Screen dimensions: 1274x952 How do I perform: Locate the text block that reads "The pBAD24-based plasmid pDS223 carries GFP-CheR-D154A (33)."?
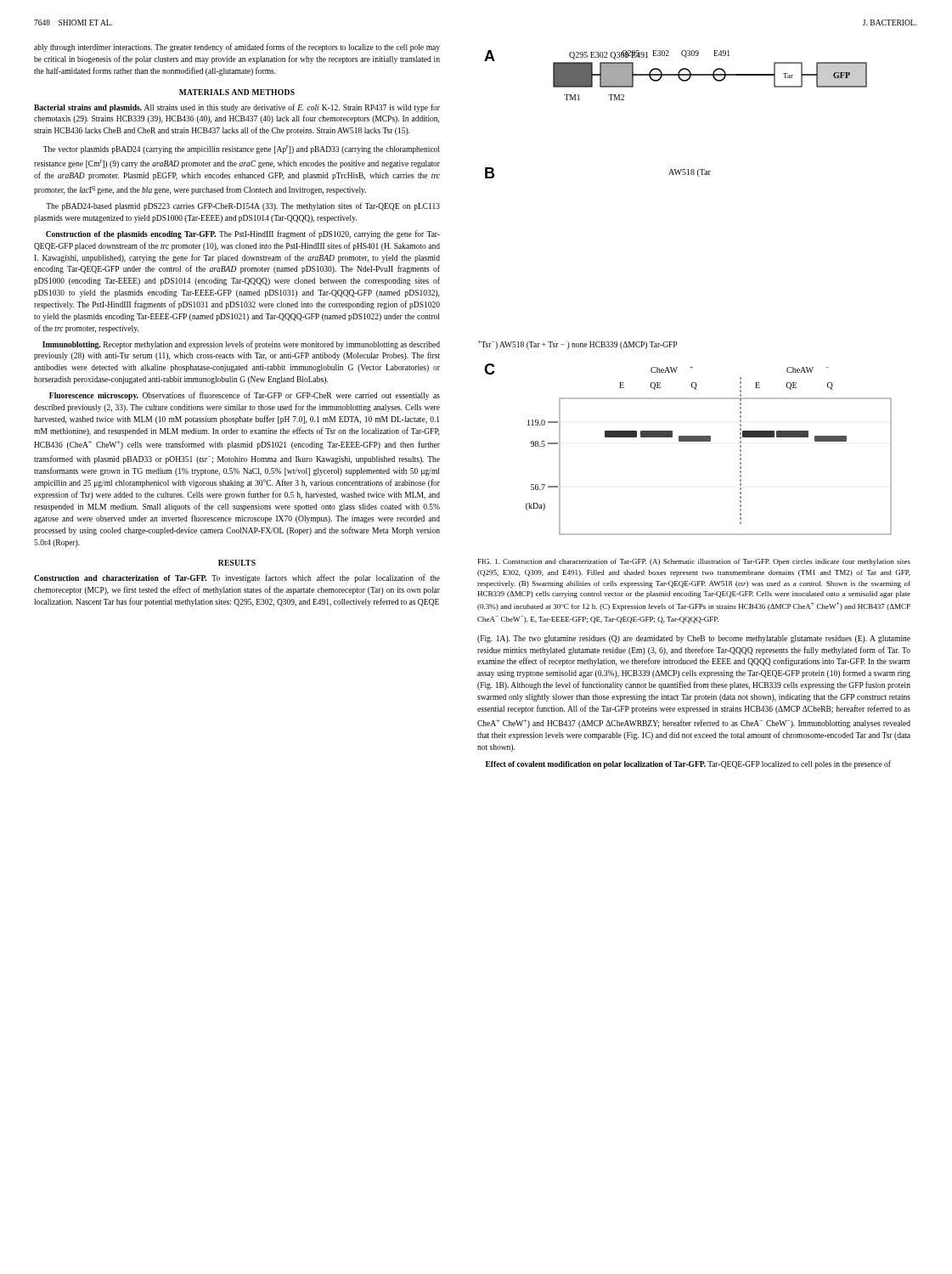coord(237,212)
